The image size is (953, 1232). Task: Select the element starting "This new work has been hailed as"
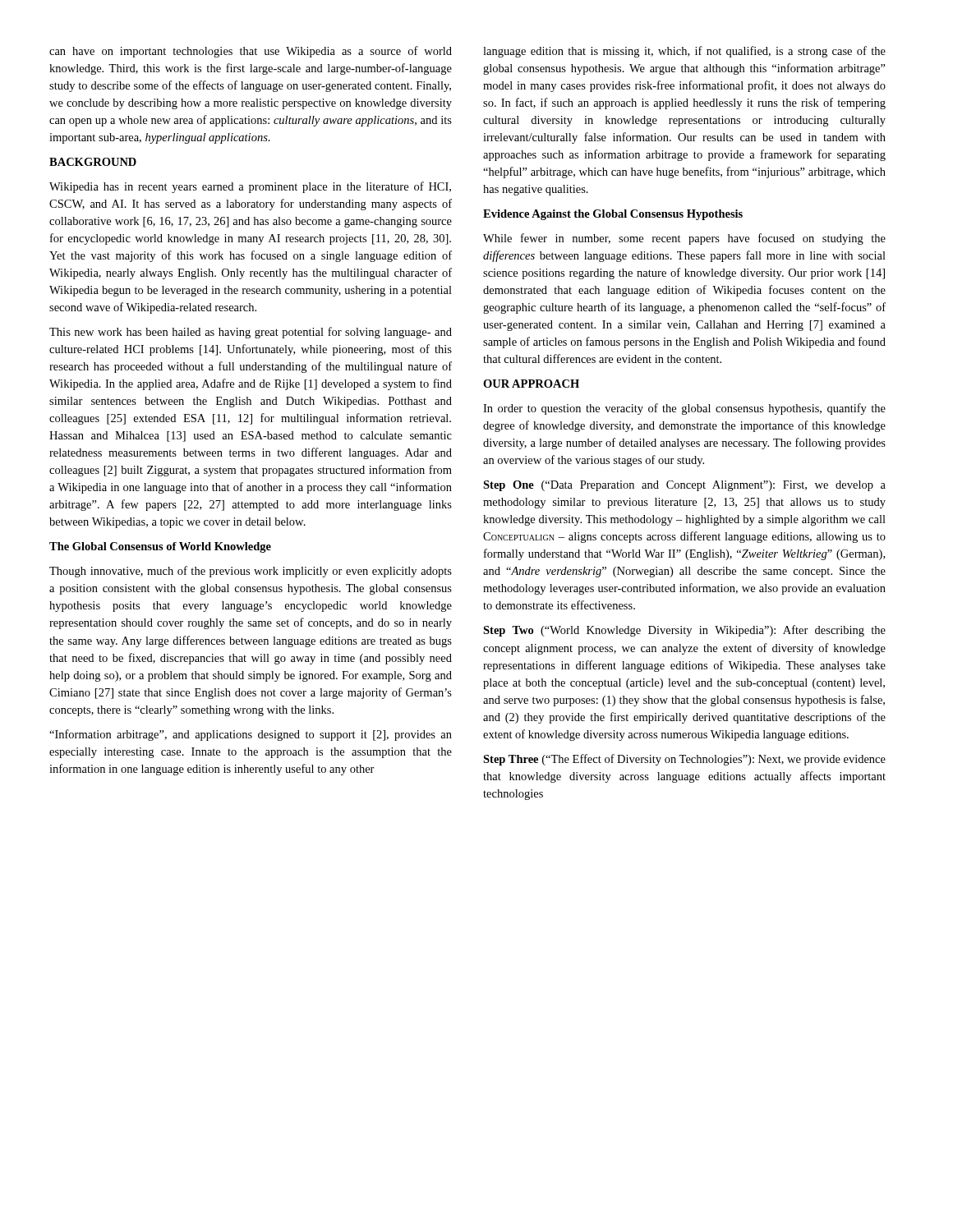pos(251,427)
